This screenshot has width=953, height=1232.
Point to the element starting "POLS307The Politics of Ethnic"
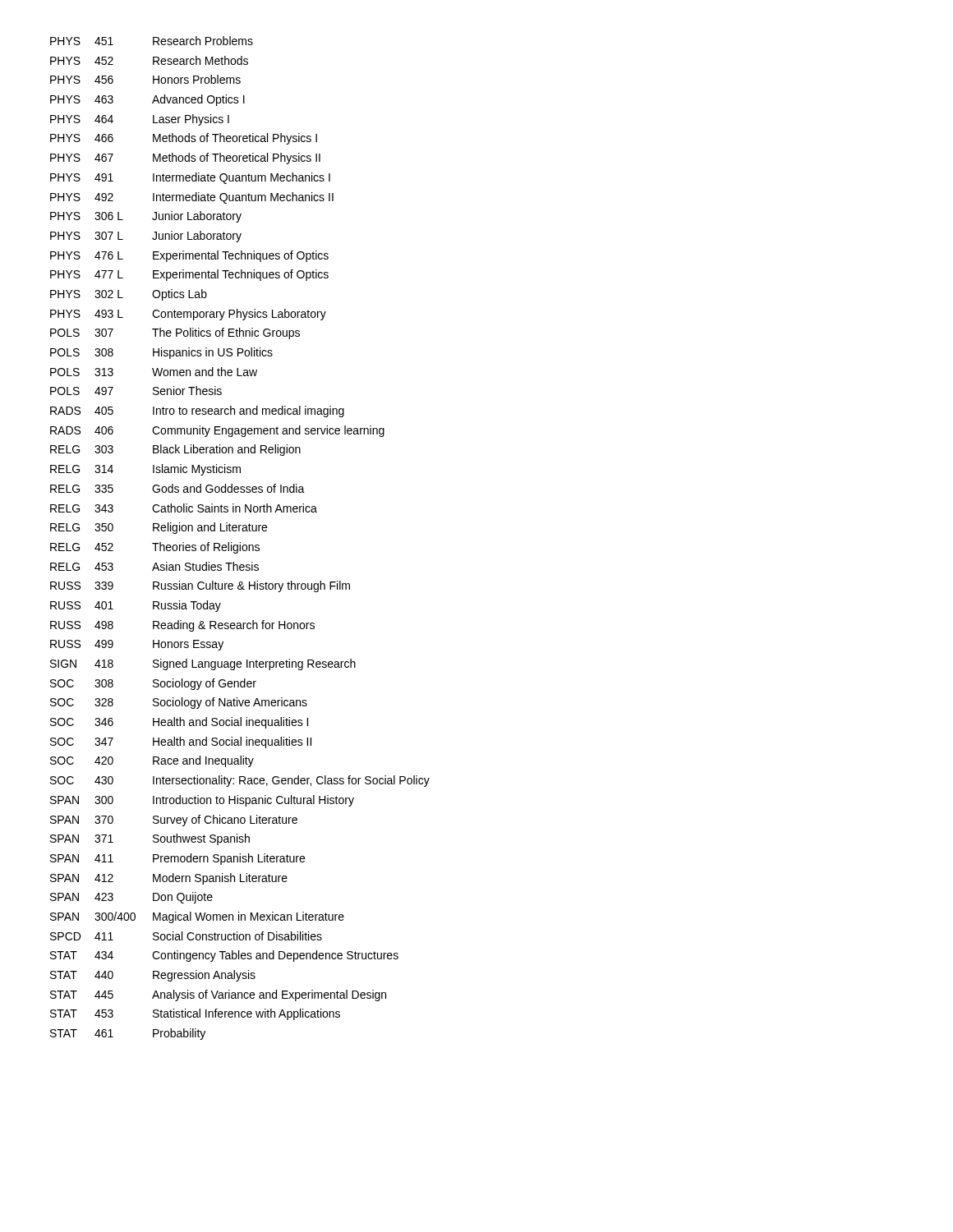tap(175, 334)
